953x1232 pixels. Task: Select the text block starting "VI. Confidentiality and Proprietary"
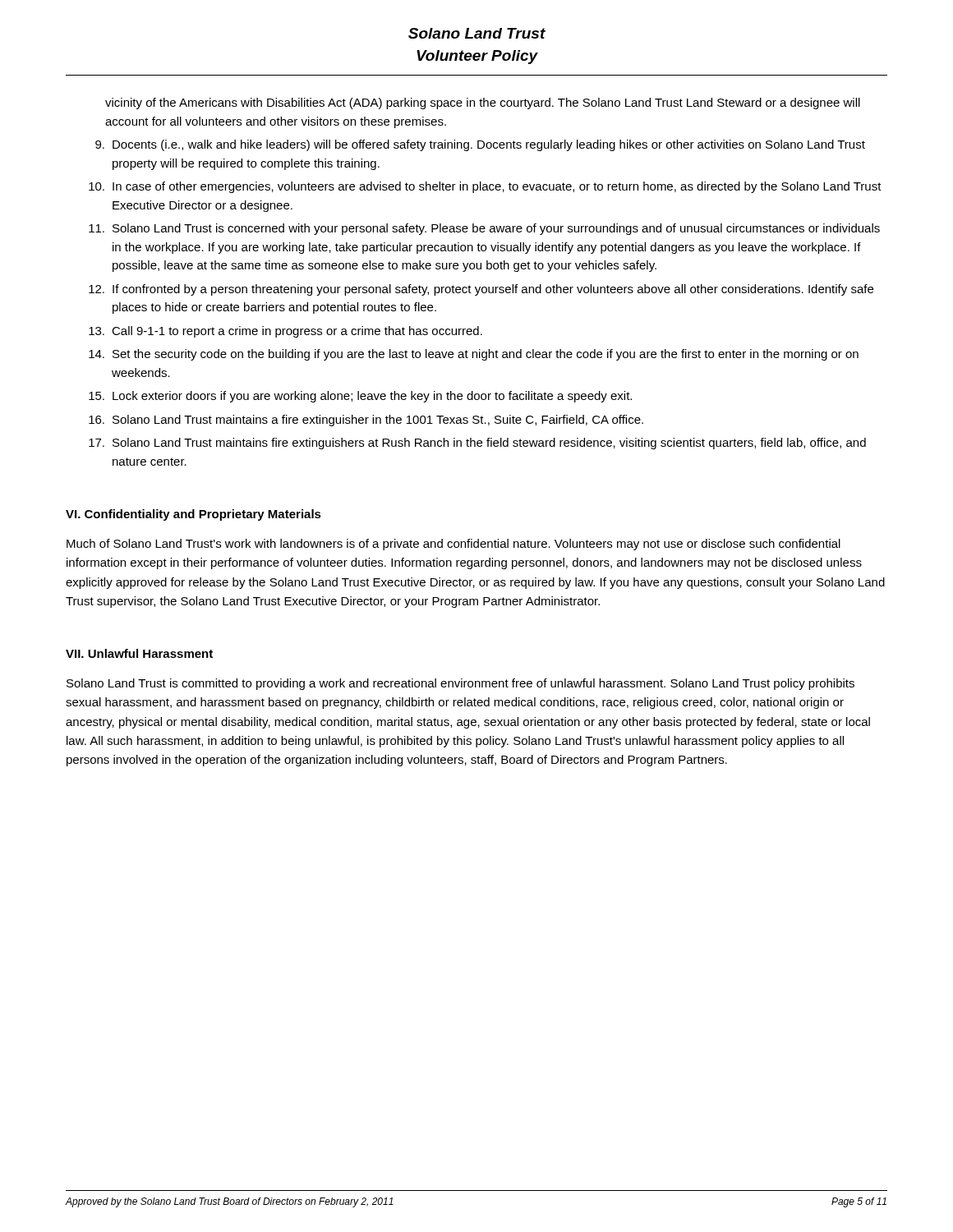(x=193, y=514)
